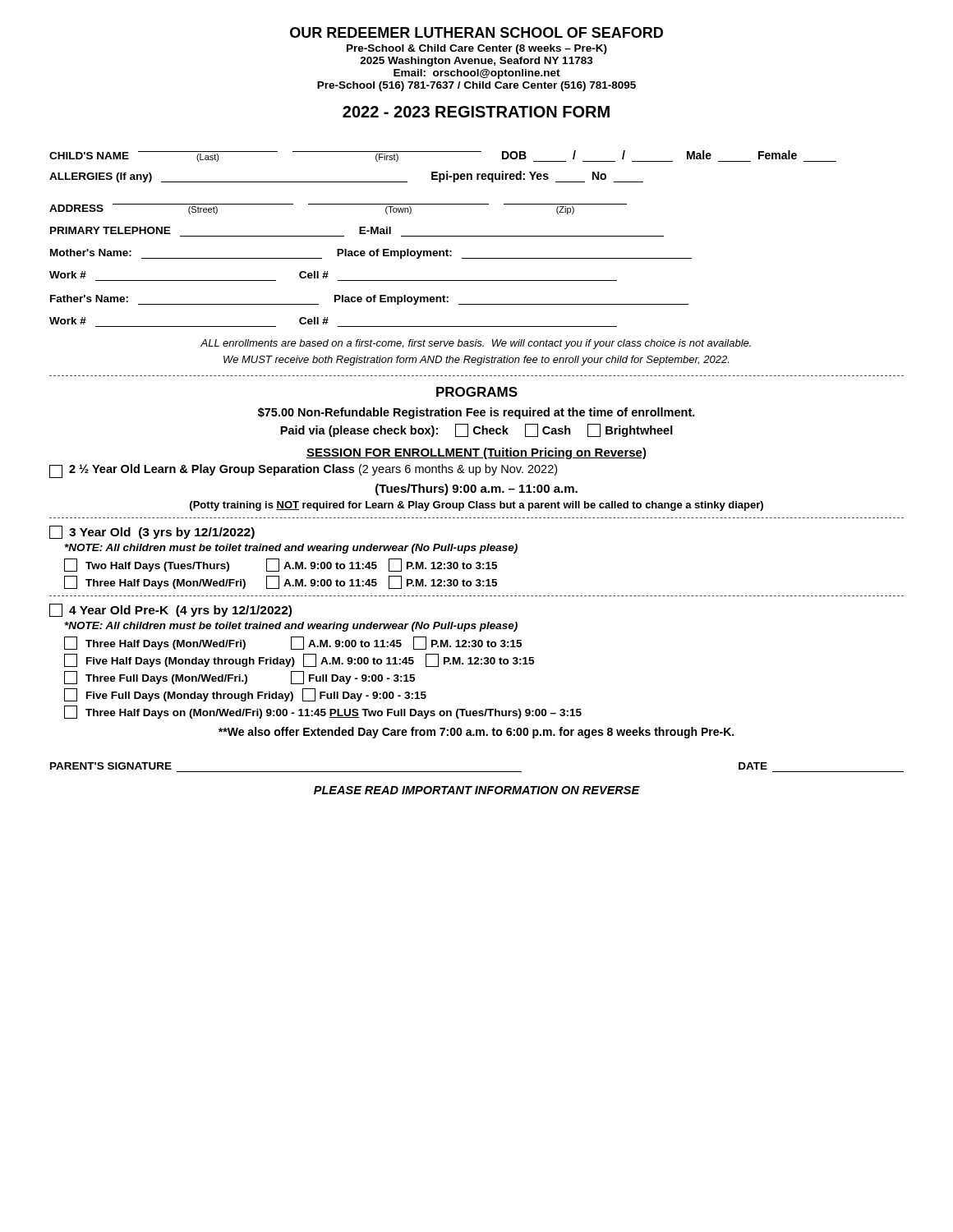
Task: Find the block on this page that starts "ALL enrollments are based on a"
Action: click(476, 351)
